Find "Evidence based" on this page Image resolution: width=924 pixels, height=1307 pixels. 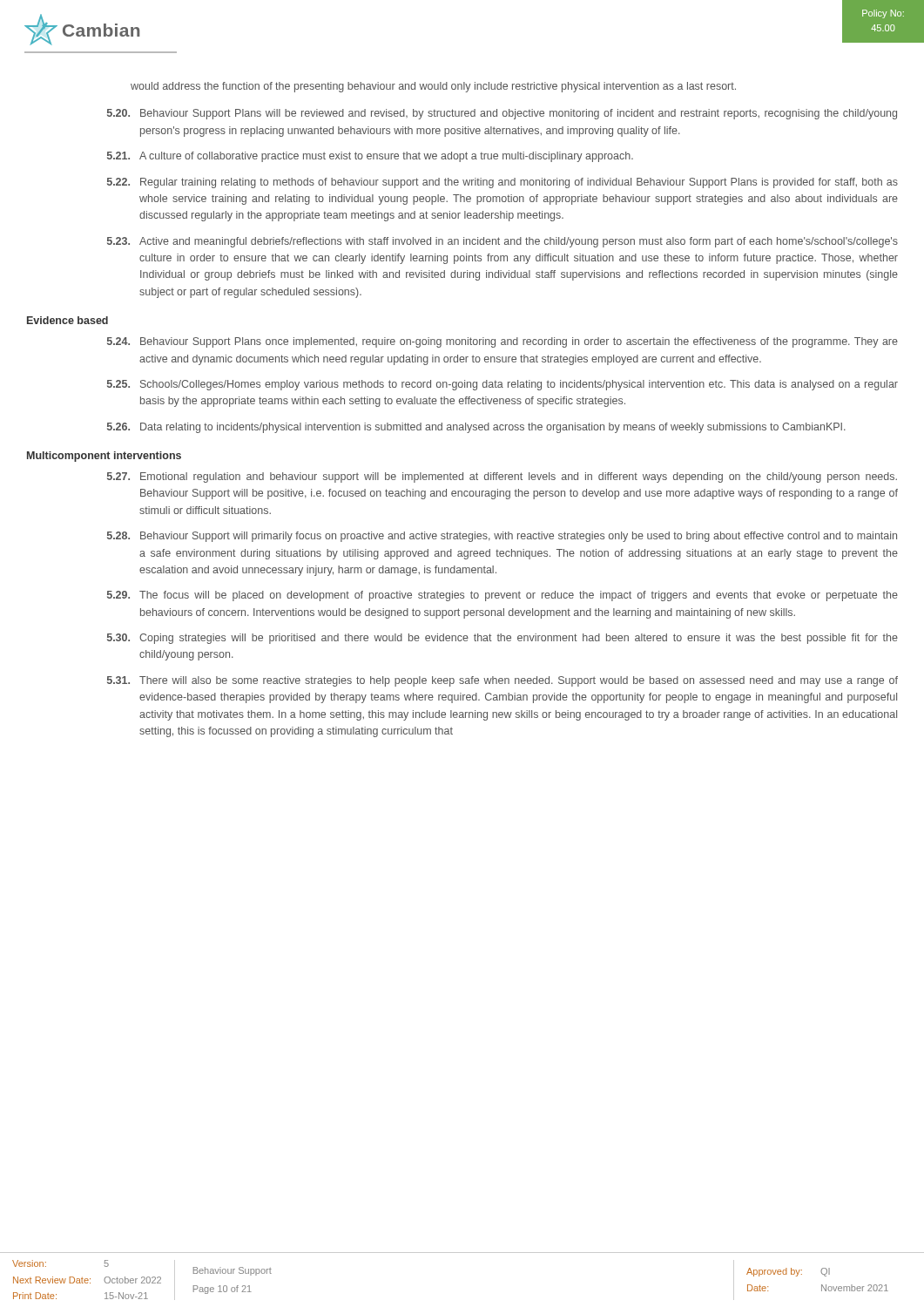pyautogui.click(x=67, y=321)
